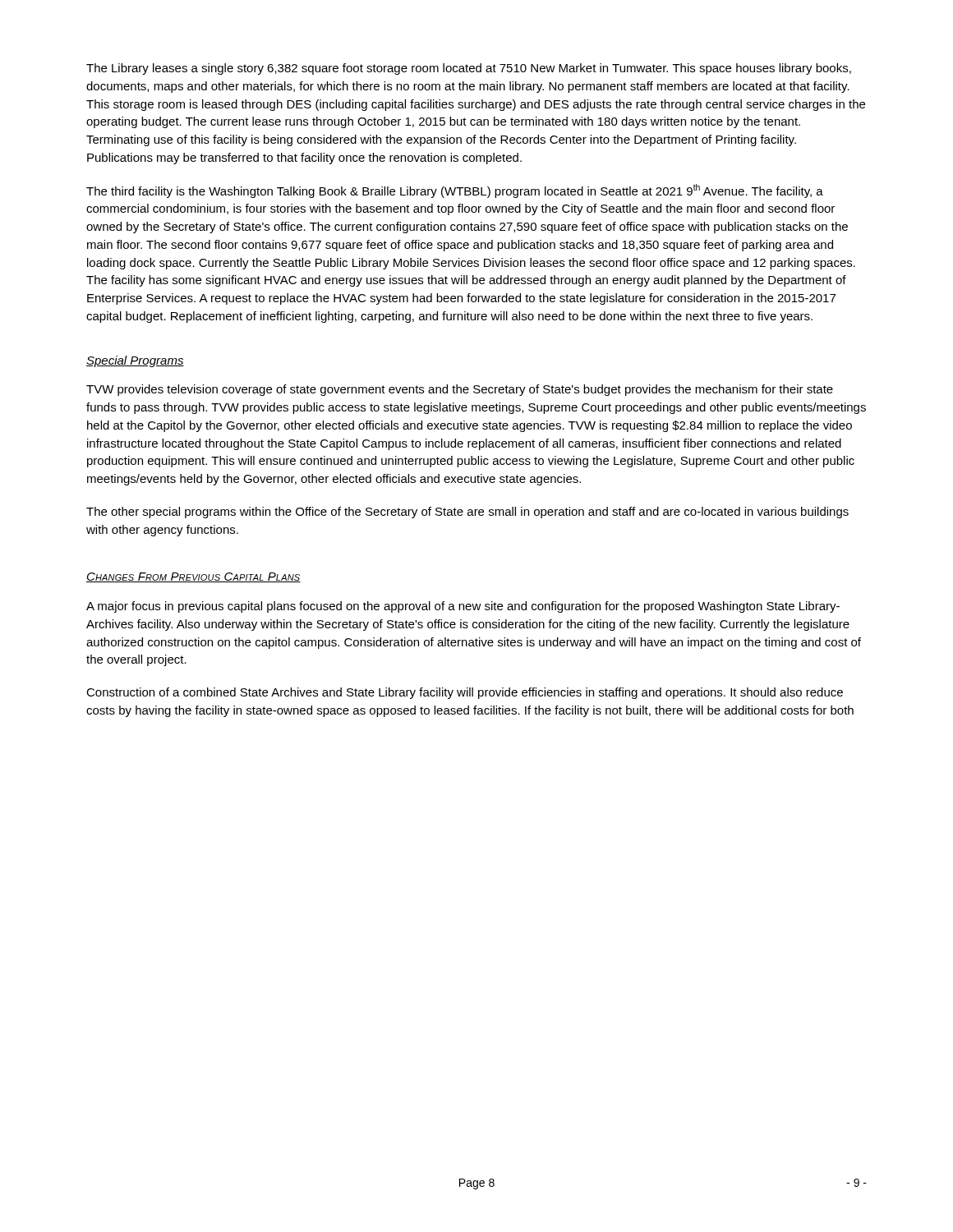The width and height of the screenshot is (953, 1232).
Task: Find "Special Programs" on this page
Action: coord(135,360)
